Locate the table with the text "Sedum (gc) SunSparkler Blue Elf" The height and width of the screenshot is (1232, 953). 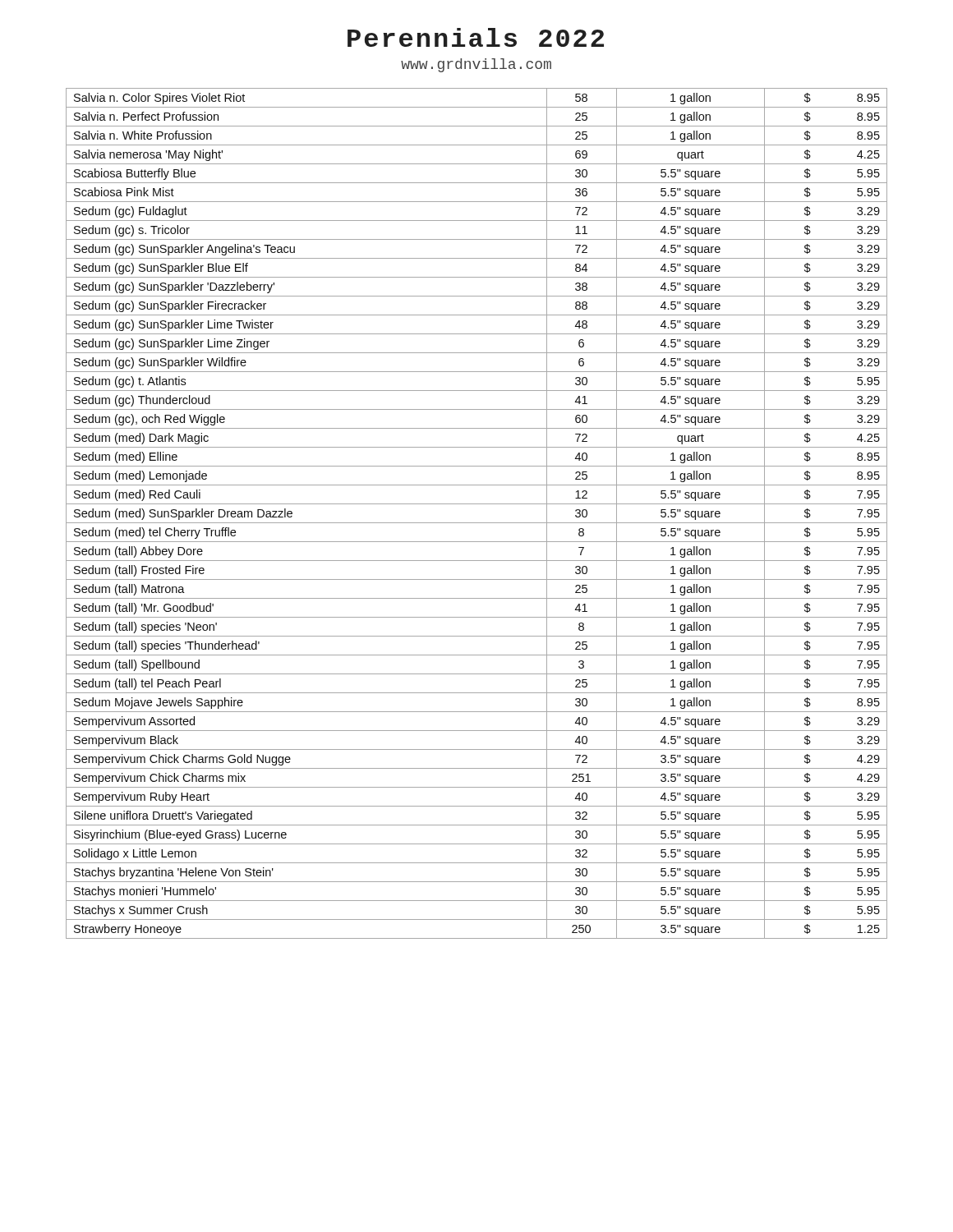[476, 513]
